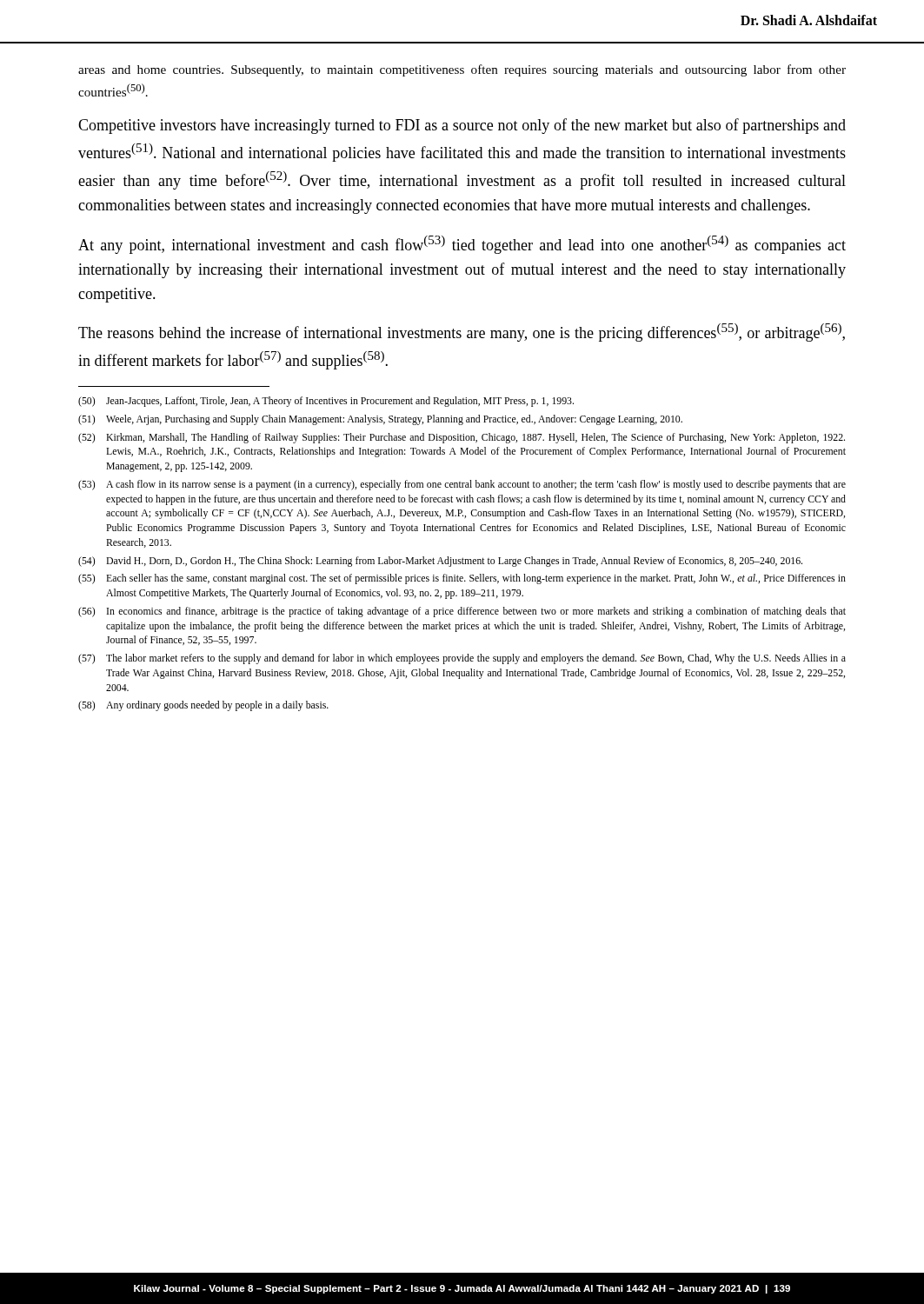Find the footnote that reads "(54) David H., Dorn,"
Image resolution: width=924 pixels, height=1304 pixels.
click(x=462, y=561)
